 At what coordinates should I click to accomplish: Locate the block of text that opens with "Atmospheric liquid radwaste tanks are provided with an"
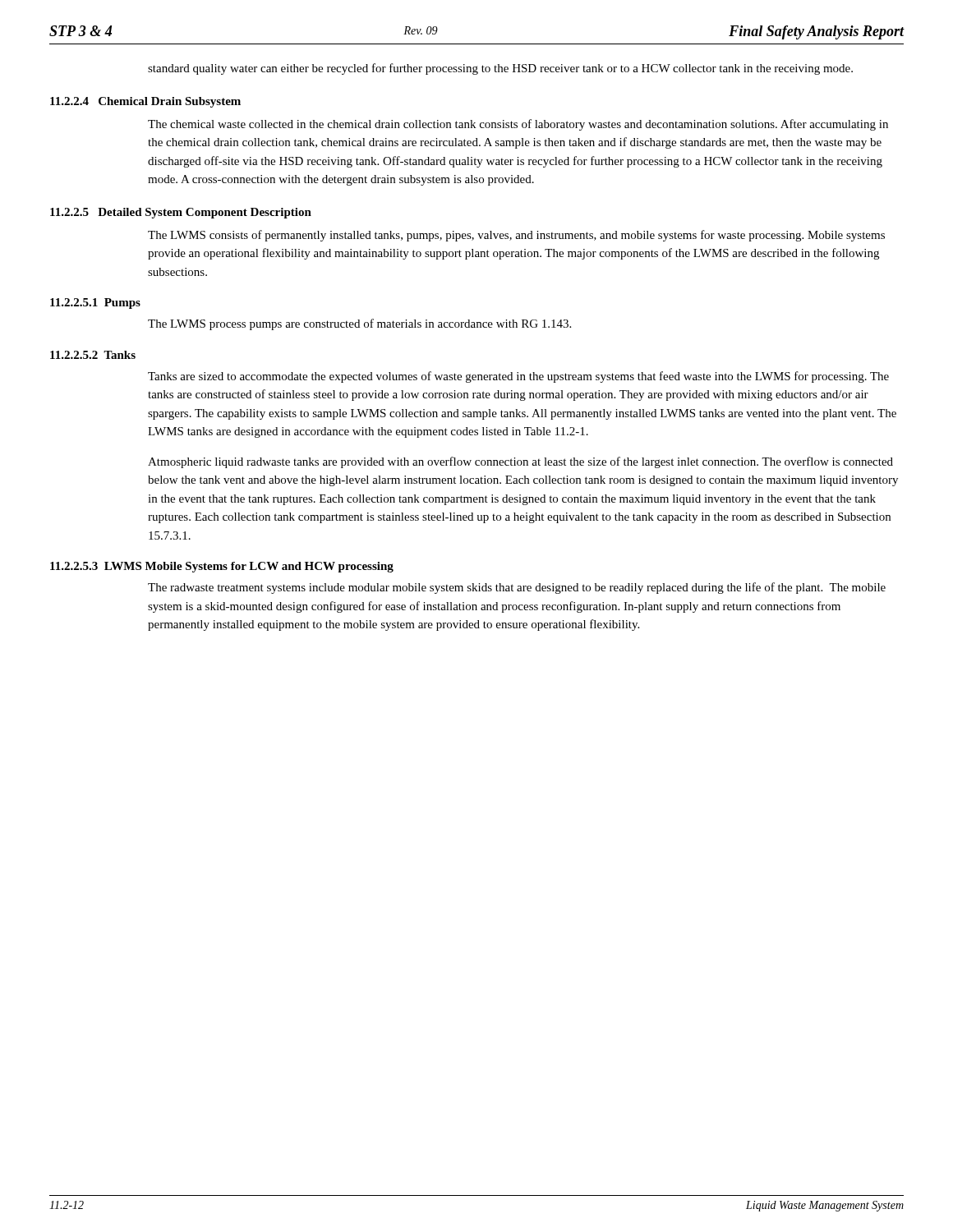pos(523,498)
